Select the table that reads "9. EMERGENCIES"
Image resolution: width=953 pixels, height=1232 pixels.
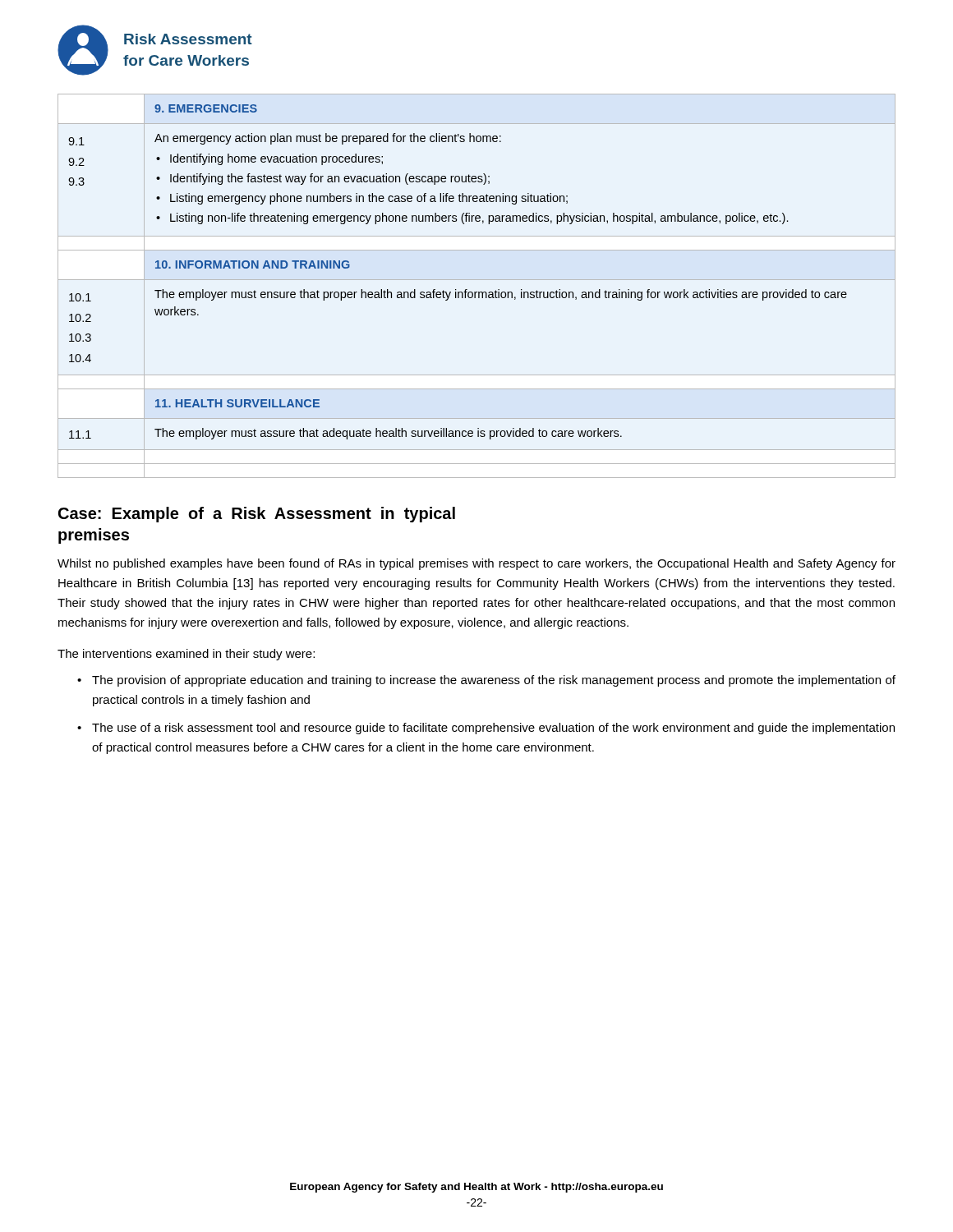[x=476, y=286]
